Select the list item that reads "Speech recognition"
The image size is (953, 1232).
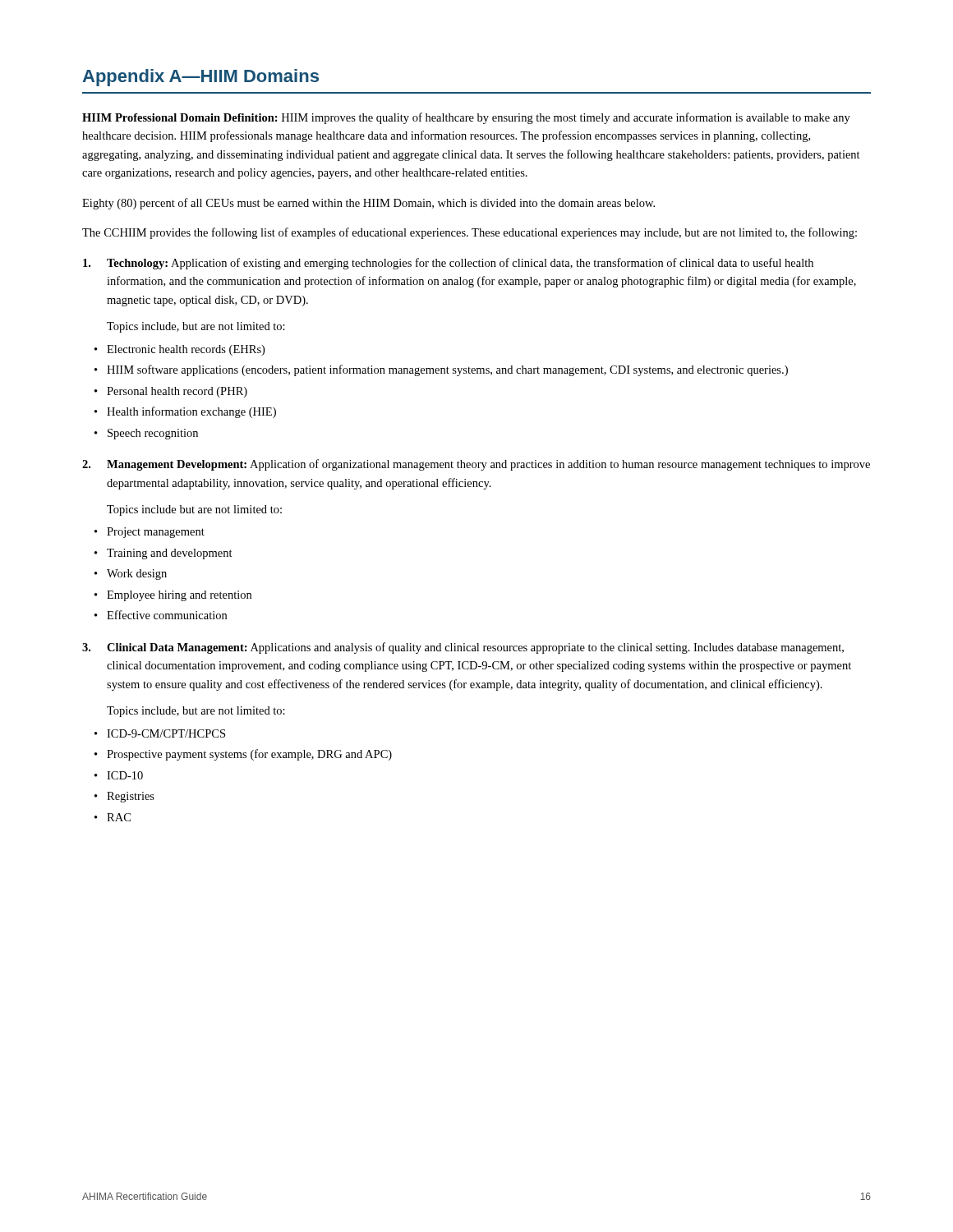tap(153, 432)
